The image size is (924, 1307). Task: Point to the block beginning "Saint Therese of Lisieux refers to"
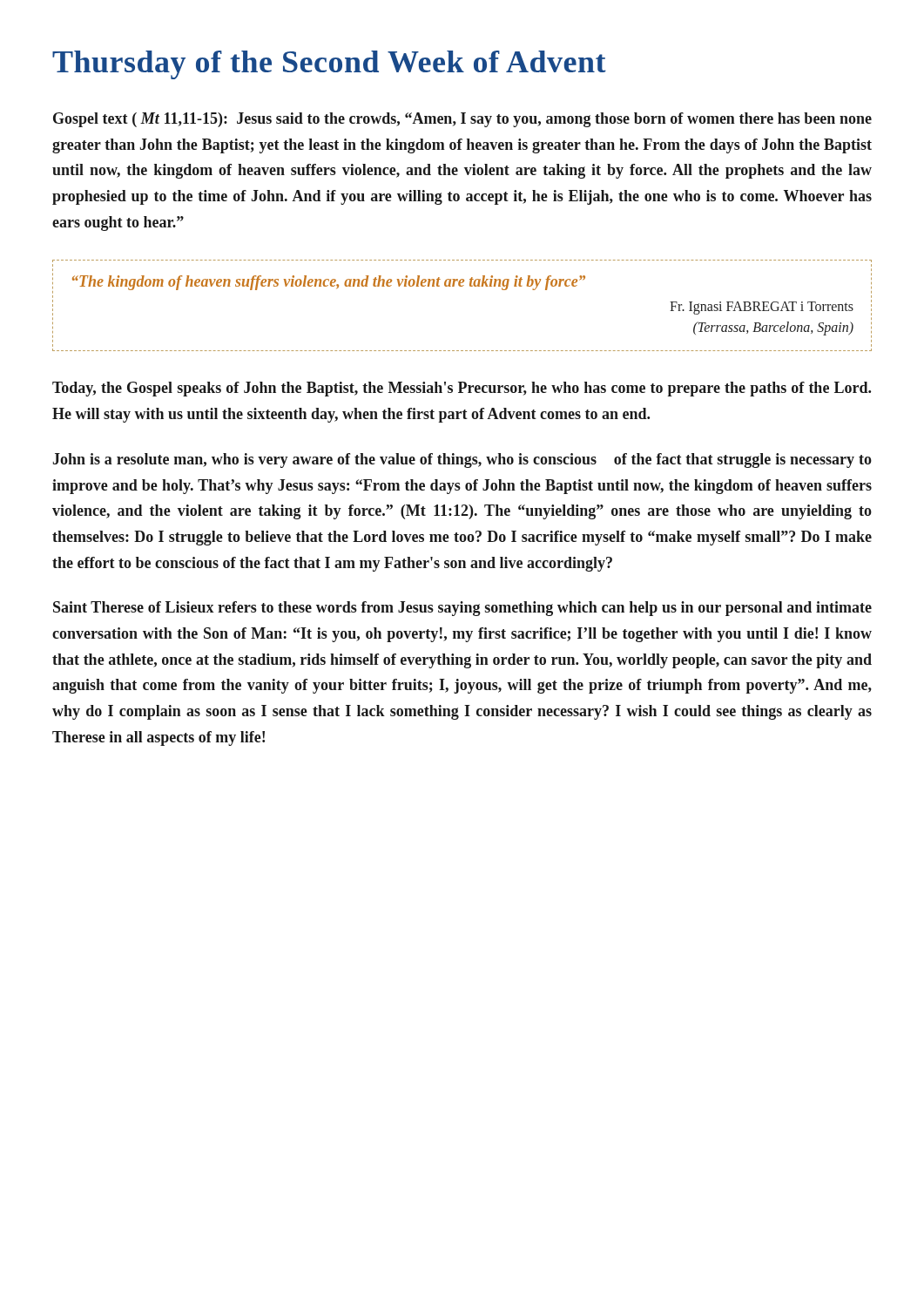(x=462, y=672)
